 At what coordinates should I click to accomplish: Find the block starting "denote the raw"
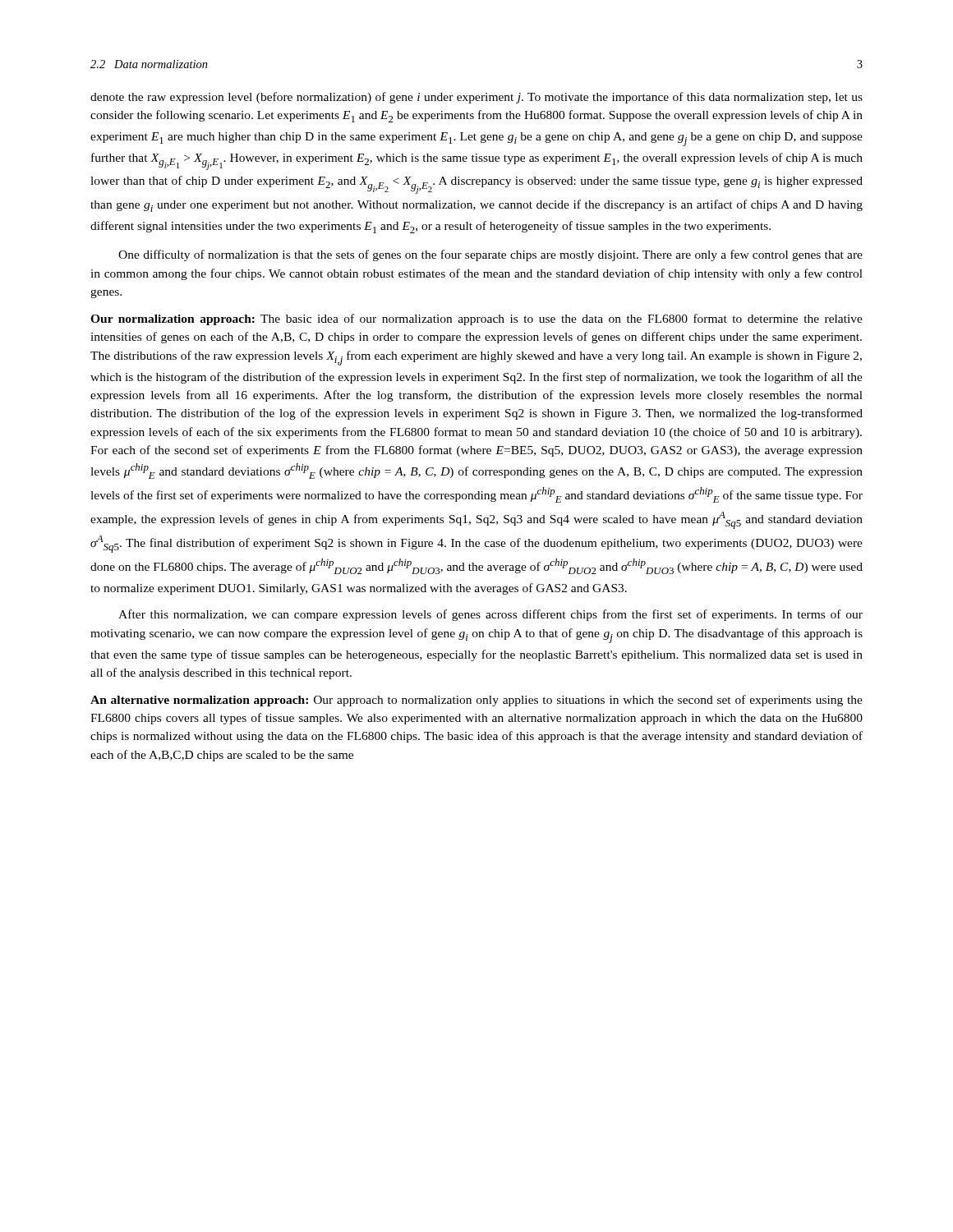476,163
